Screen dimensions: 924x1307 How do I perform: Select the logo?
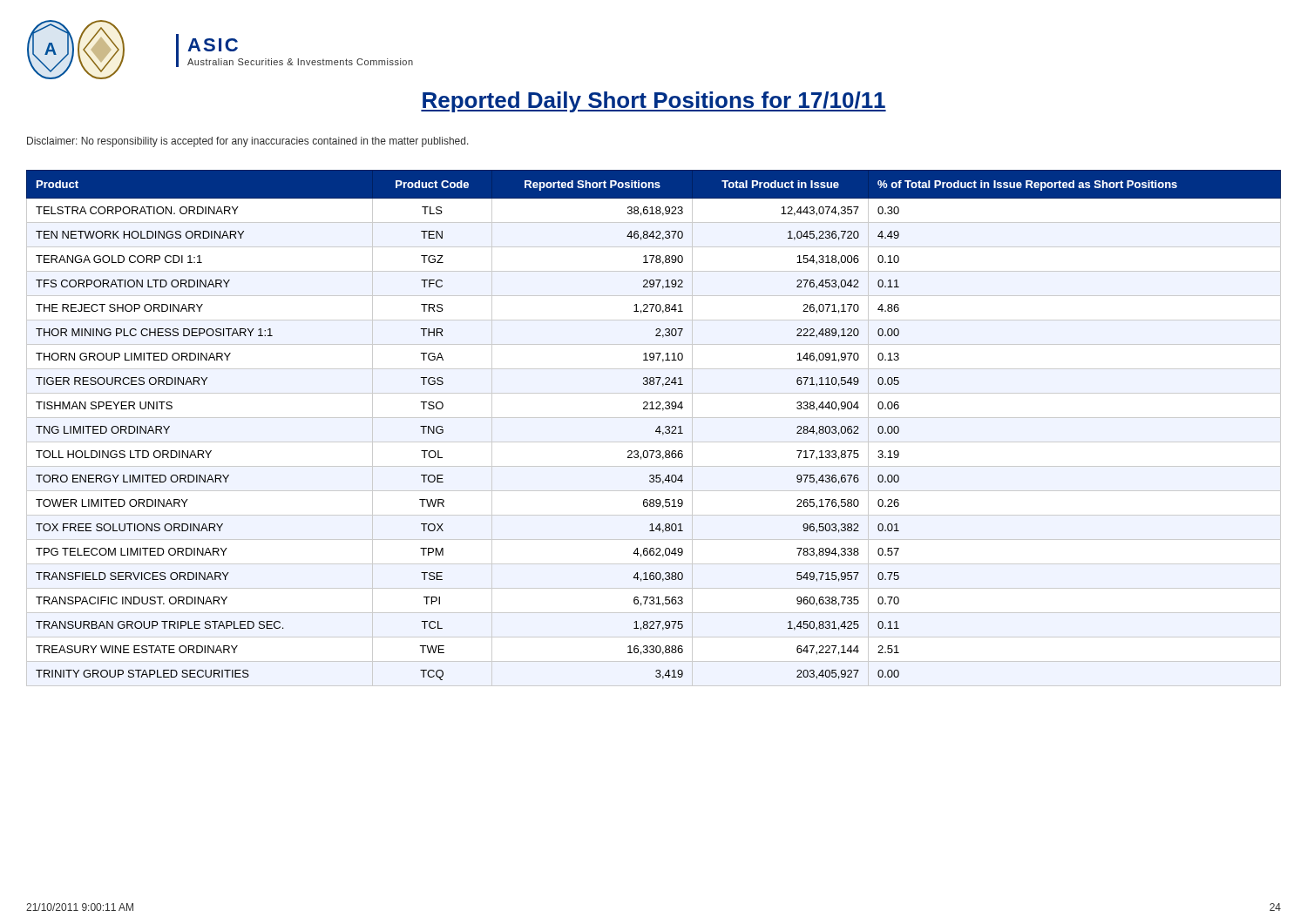coord(220,50)
